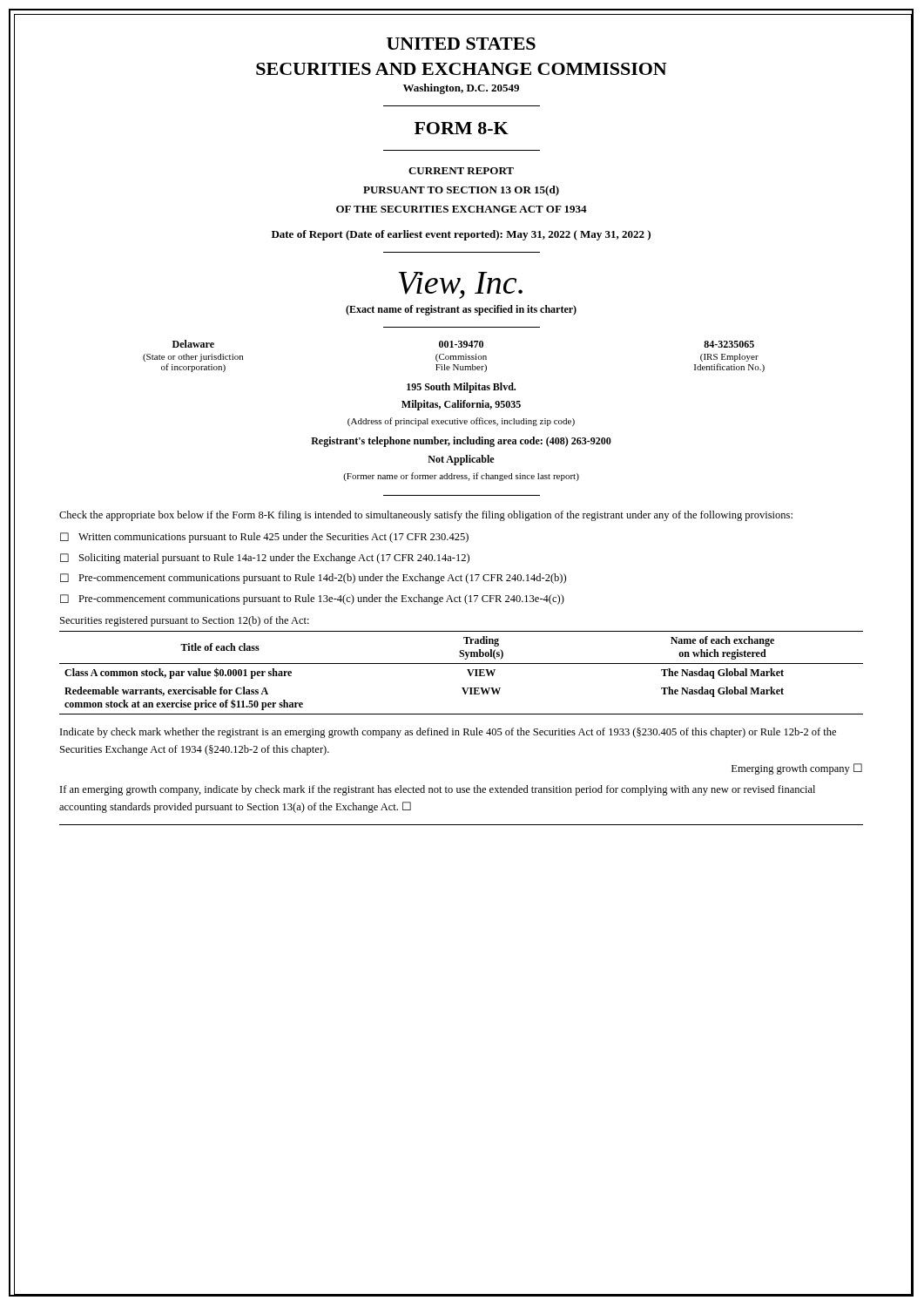Where does it say "View, Inc."?

461,283
